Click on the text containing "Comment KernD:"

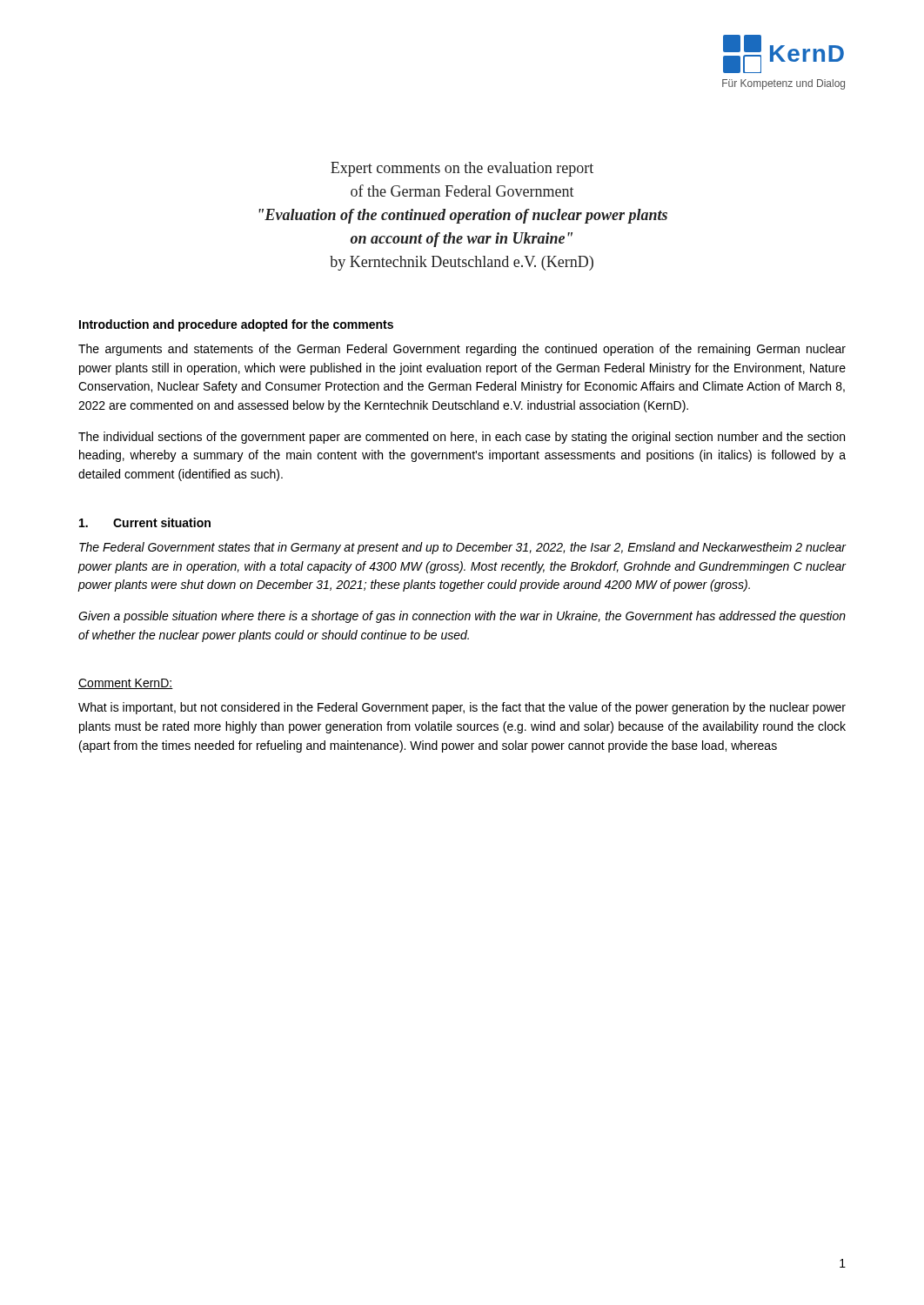125,683
